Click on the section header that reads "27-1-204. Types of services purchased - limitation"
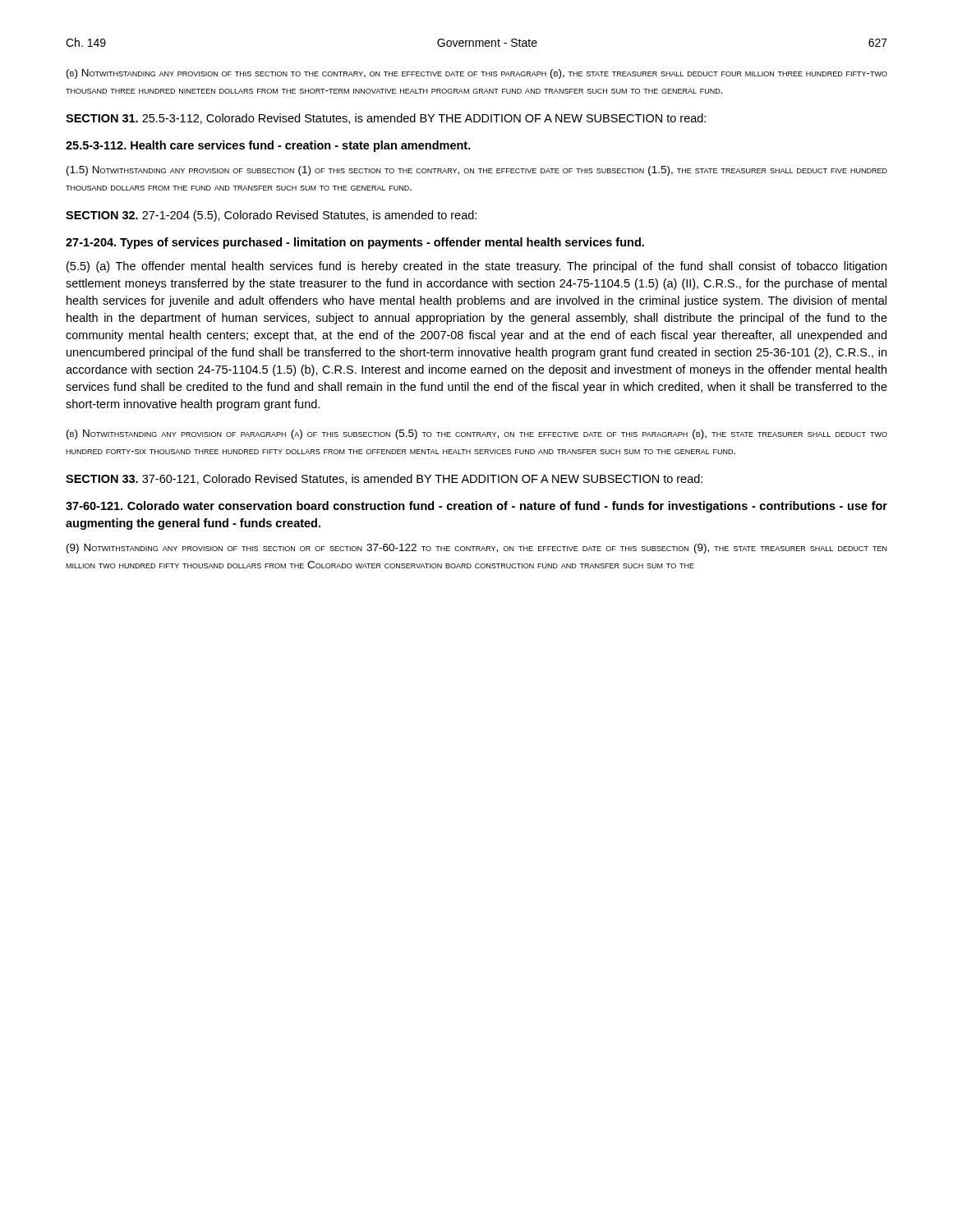This screenshot has width=953, height=1232. (355, 242)
